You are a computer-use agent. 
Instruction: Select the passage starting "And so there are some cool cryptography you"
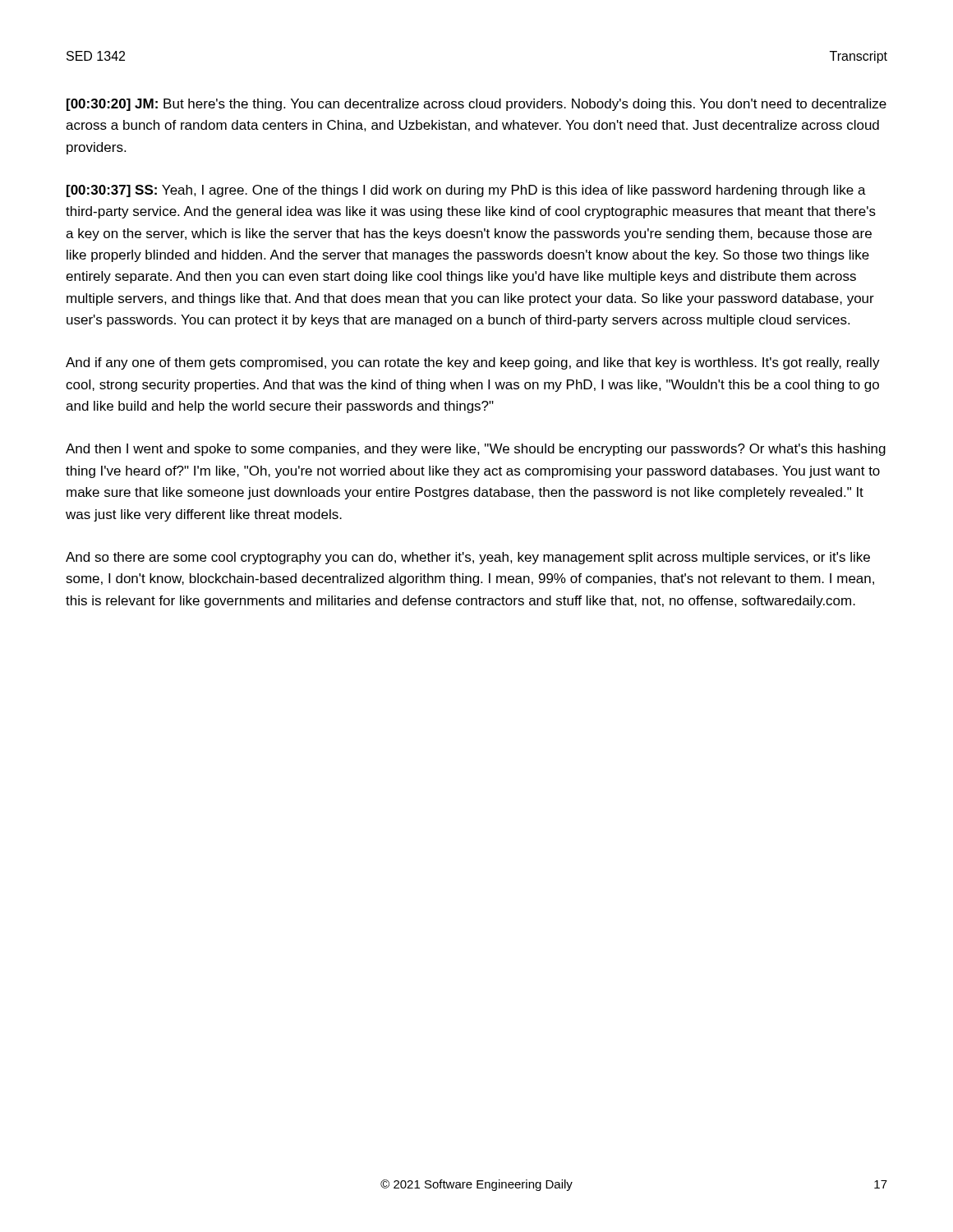(x=471, y=579)
